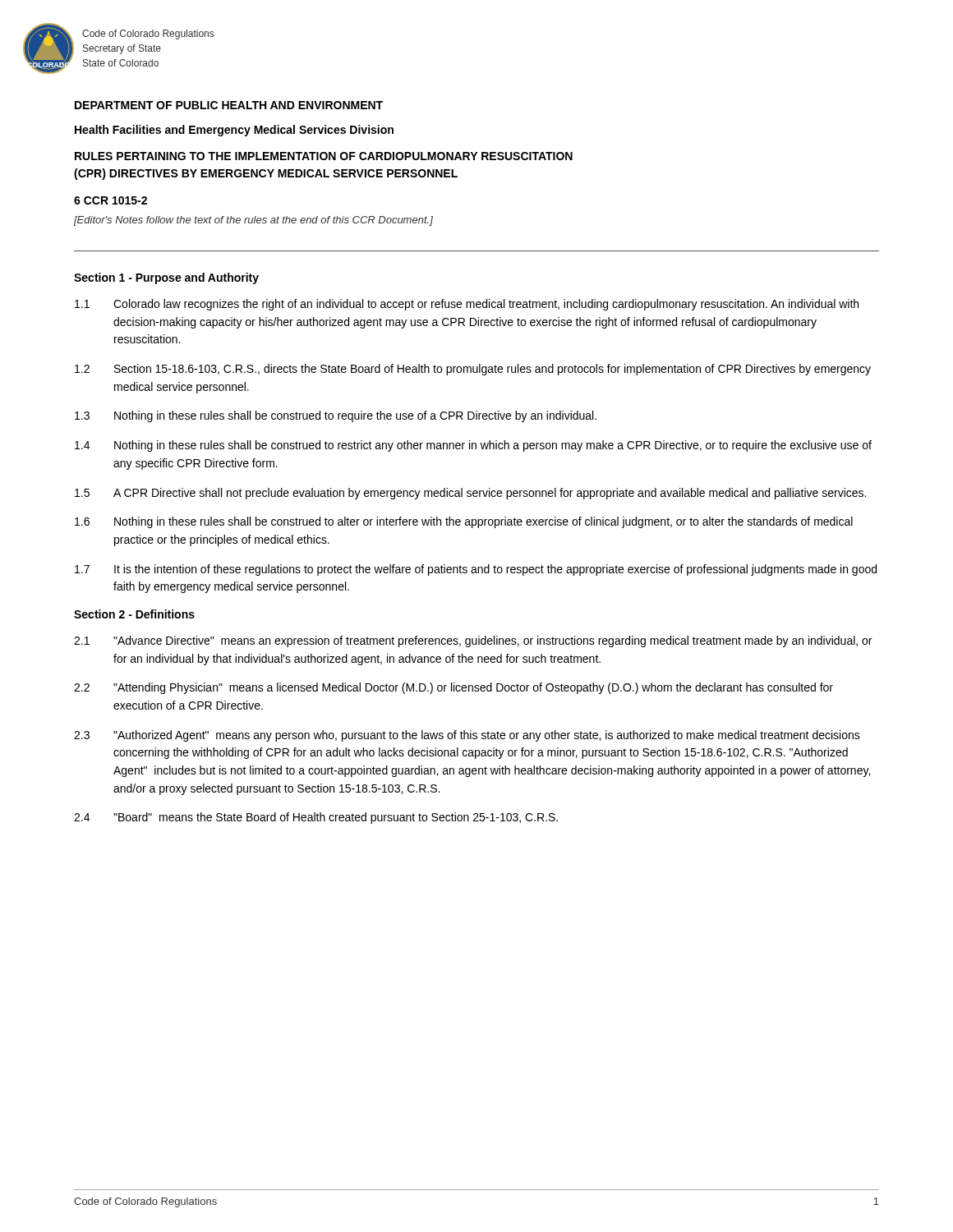Find the block on this page that starts "6 Nothing in"
The image size is (953, 1232).
(x=476, y=531)
